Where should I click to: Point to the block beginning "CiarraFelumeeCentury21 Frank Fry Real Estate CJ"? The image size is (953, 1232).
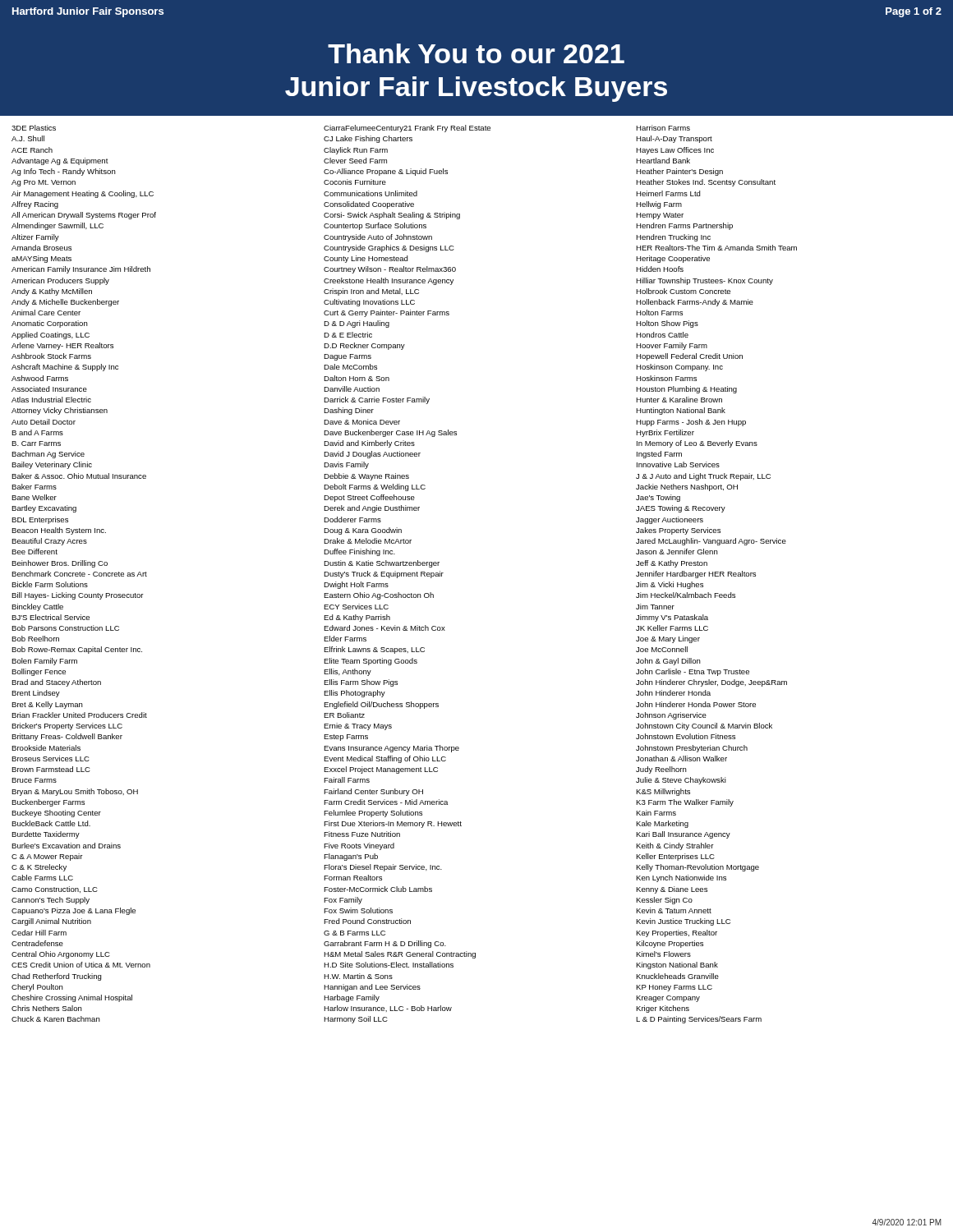tap(407, 574)
